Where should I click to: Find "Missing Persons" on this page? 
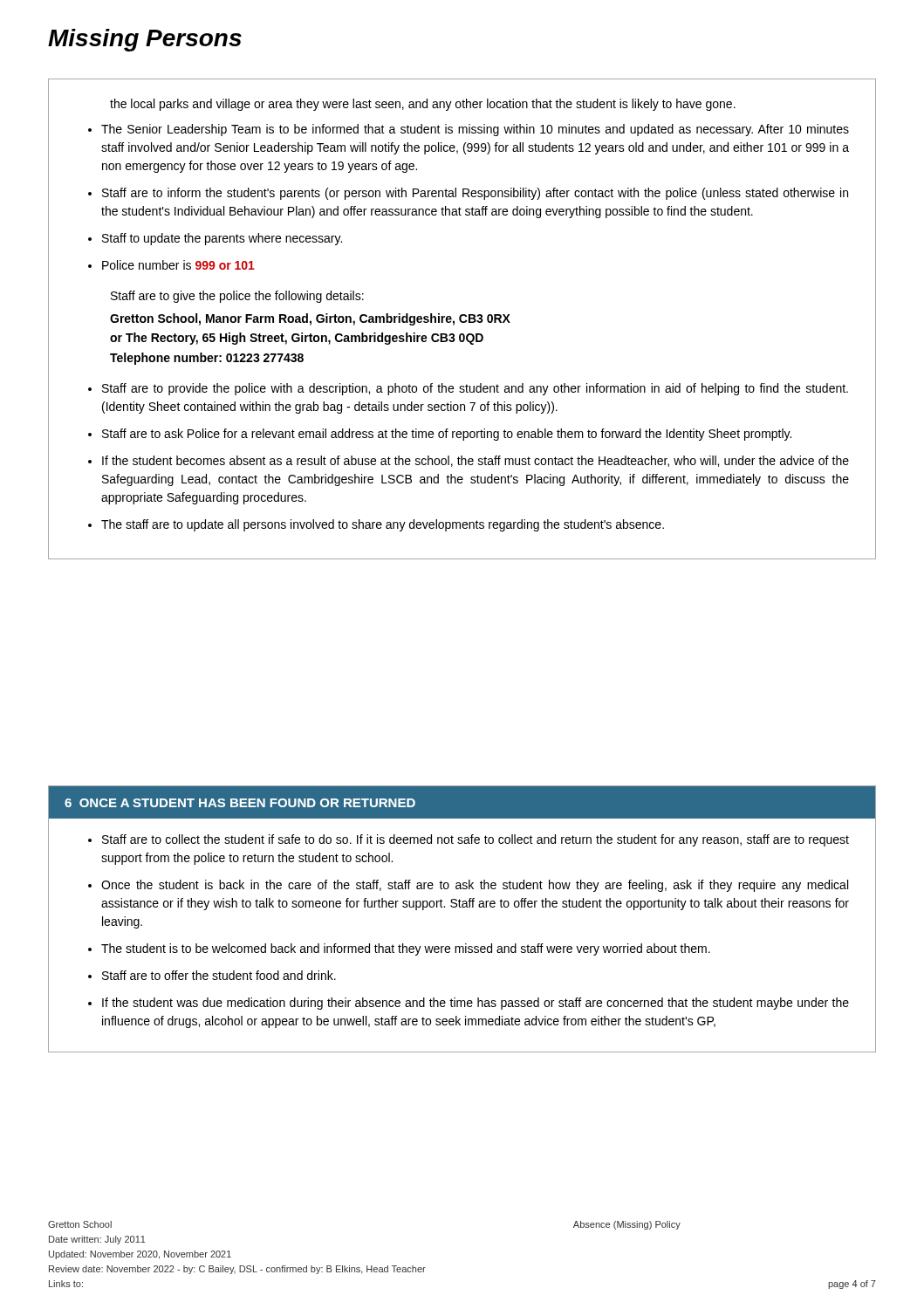coord(145,38)
